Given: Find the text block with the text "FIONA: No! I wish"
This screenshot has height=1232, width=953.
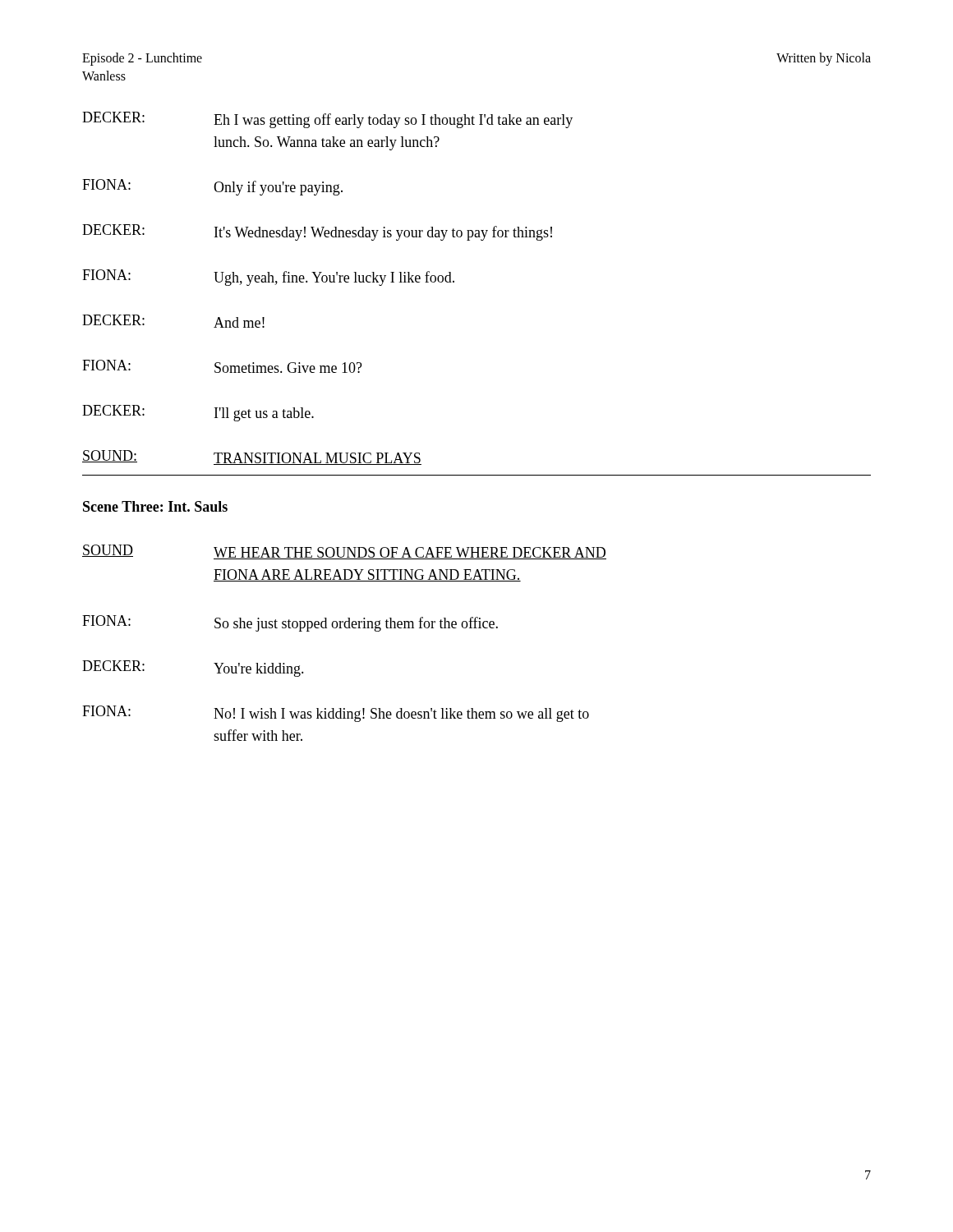Looking at the screenshot, I should [476, 725].
